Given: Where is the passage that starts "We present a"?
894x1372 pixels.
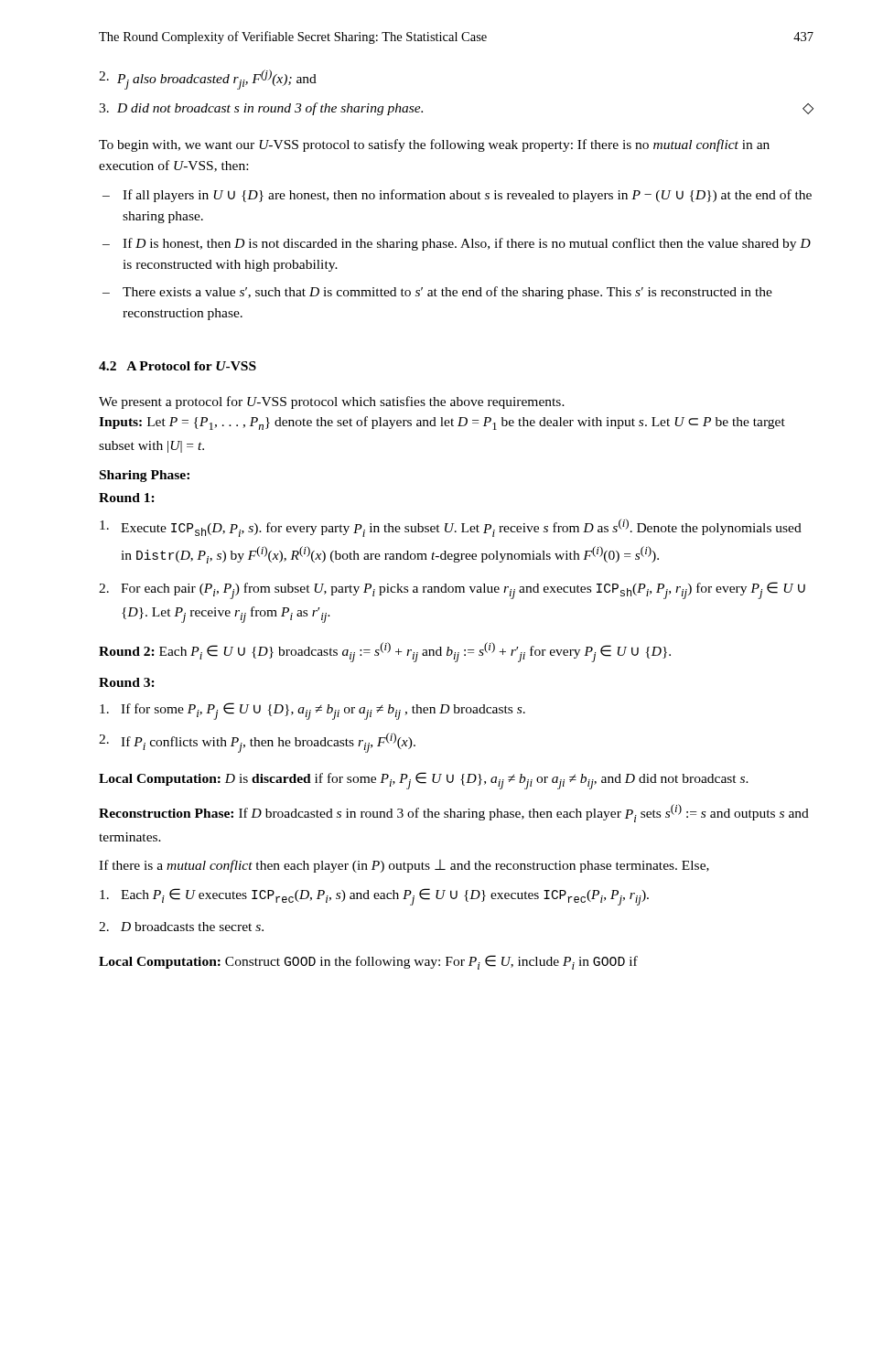Looking at the screenshot, I should pyautogui.click(x=442, y=423).
